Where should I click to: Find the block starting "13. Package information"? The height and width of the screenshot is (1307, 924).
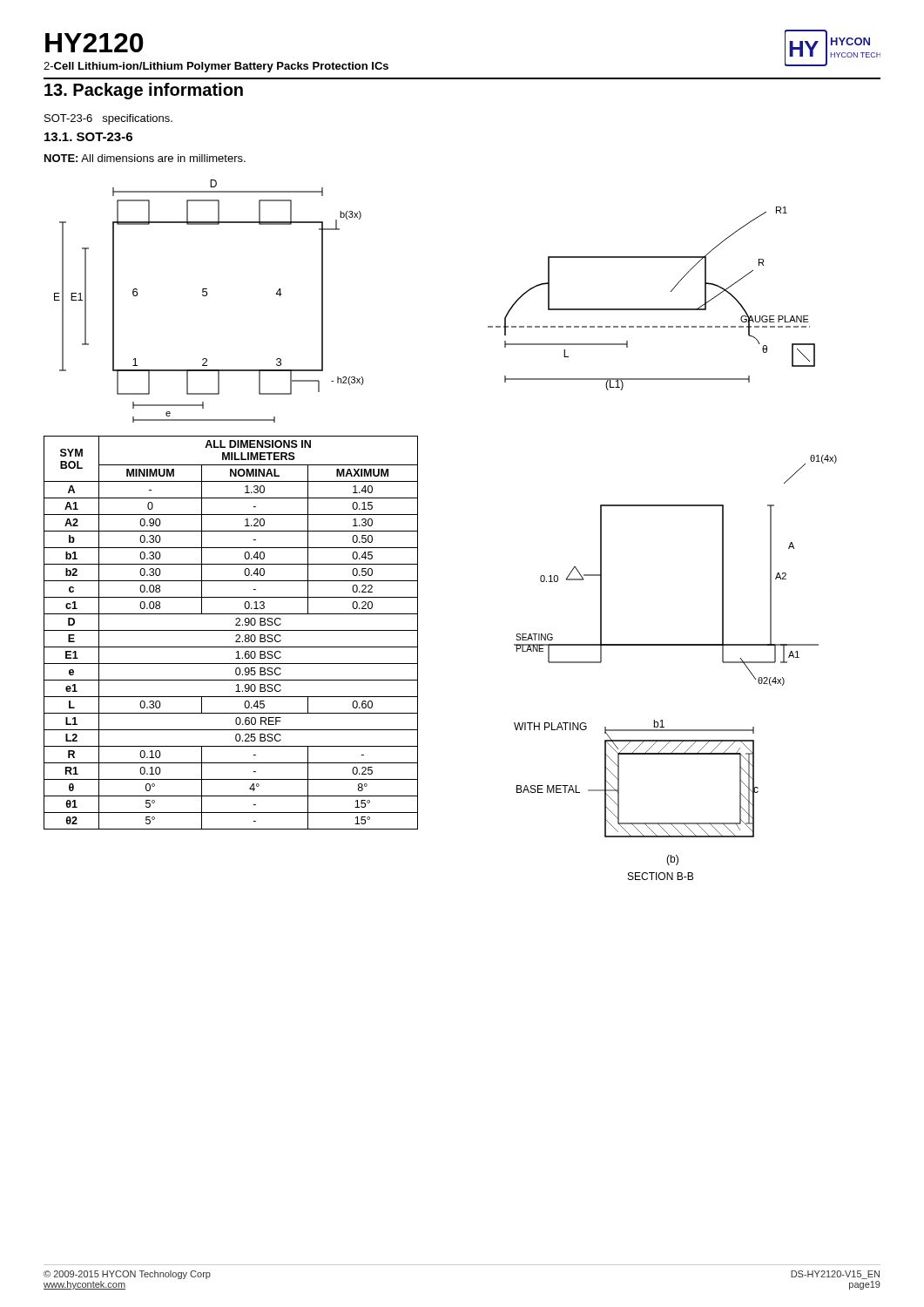[144, 90]
